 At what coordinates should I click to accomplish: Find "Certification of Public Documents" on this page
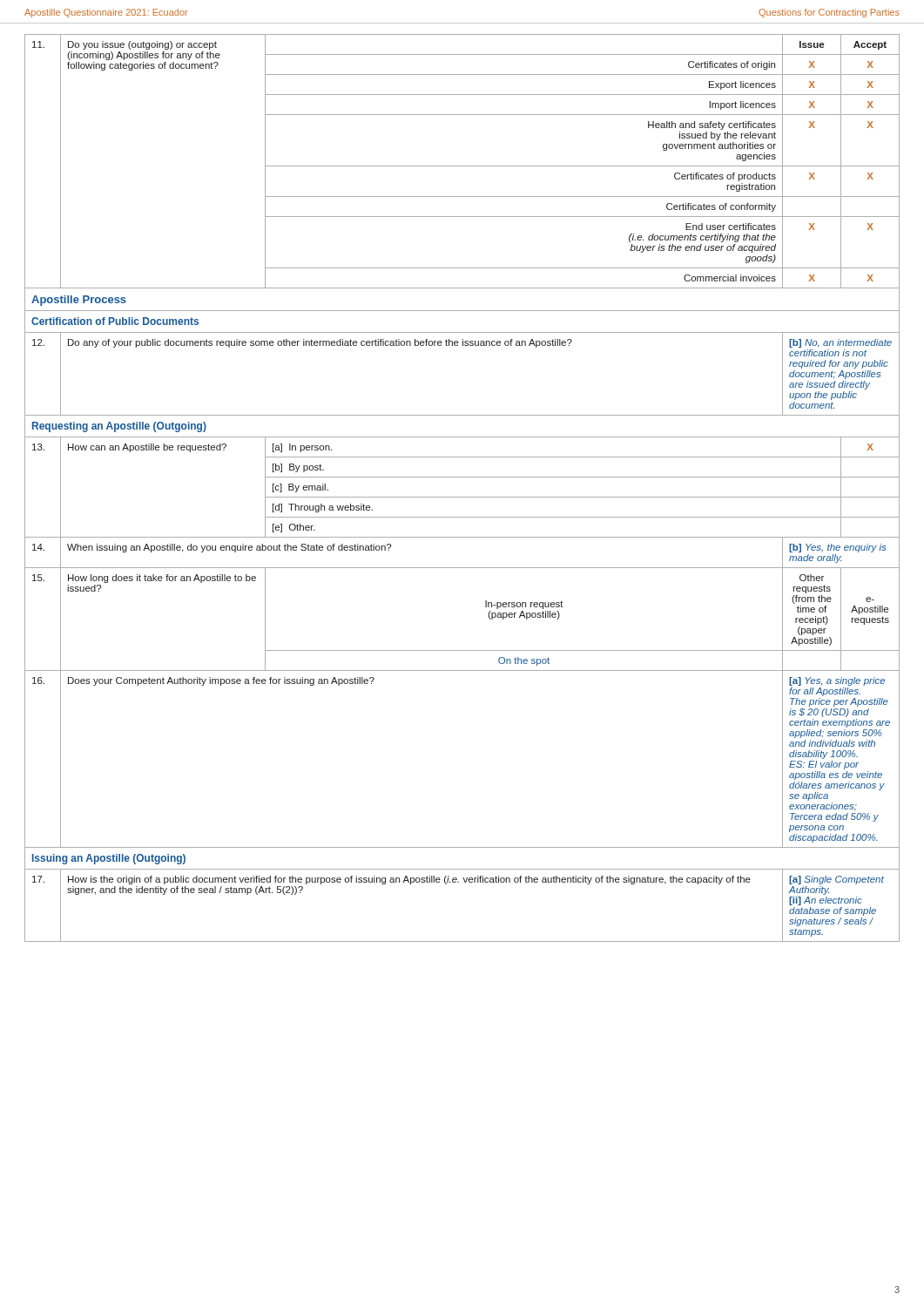[115, 322]
